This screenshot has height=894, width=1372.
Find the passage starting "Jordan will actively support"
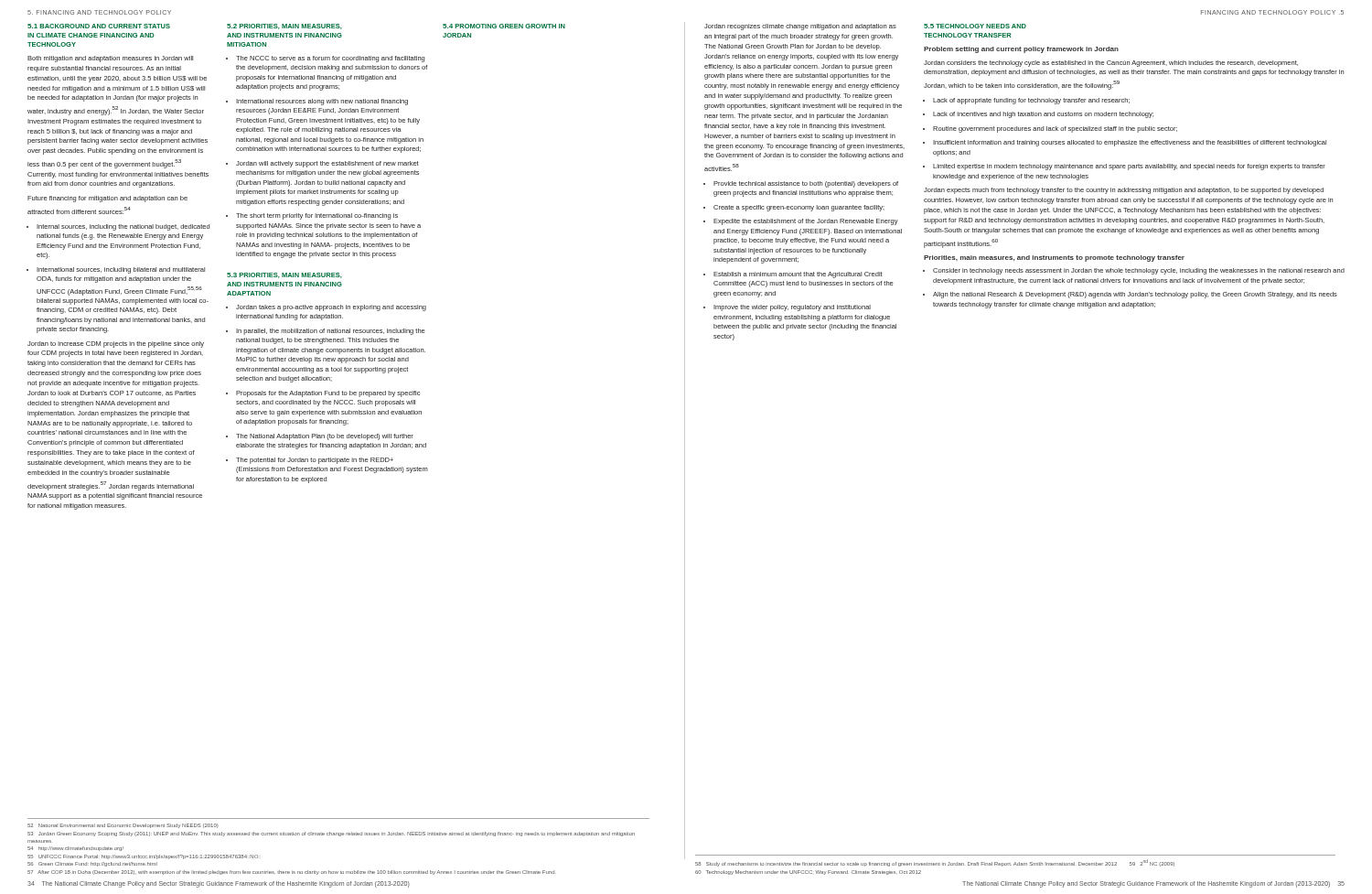327,183
